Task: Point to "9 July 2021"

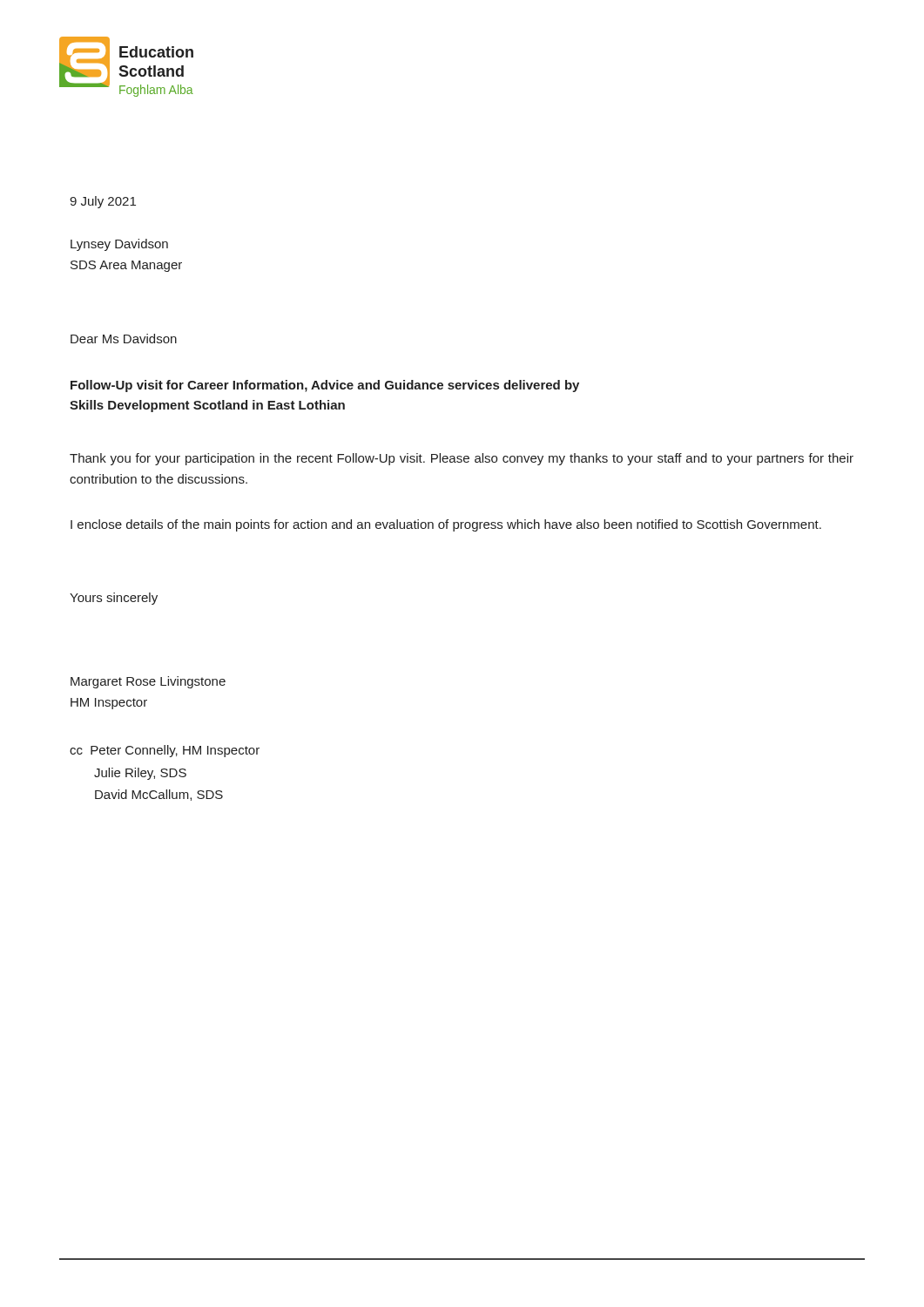Action: (103, 201)
